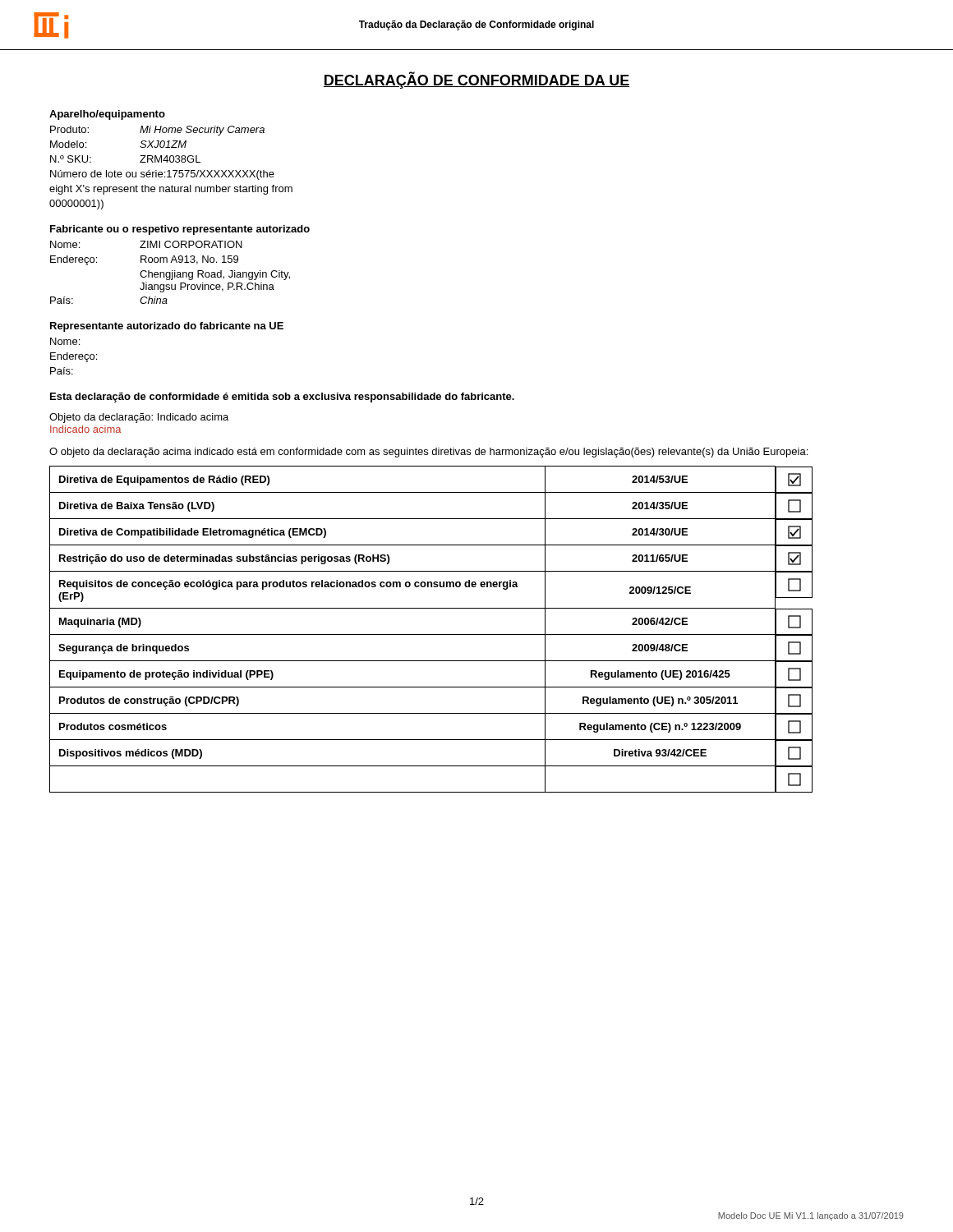The width and height of the screenshot is (953, 1232).
Task: Locate the table with the text "Regulamento (CE) n.º 1223/2009"
Action: click(476, 629)
